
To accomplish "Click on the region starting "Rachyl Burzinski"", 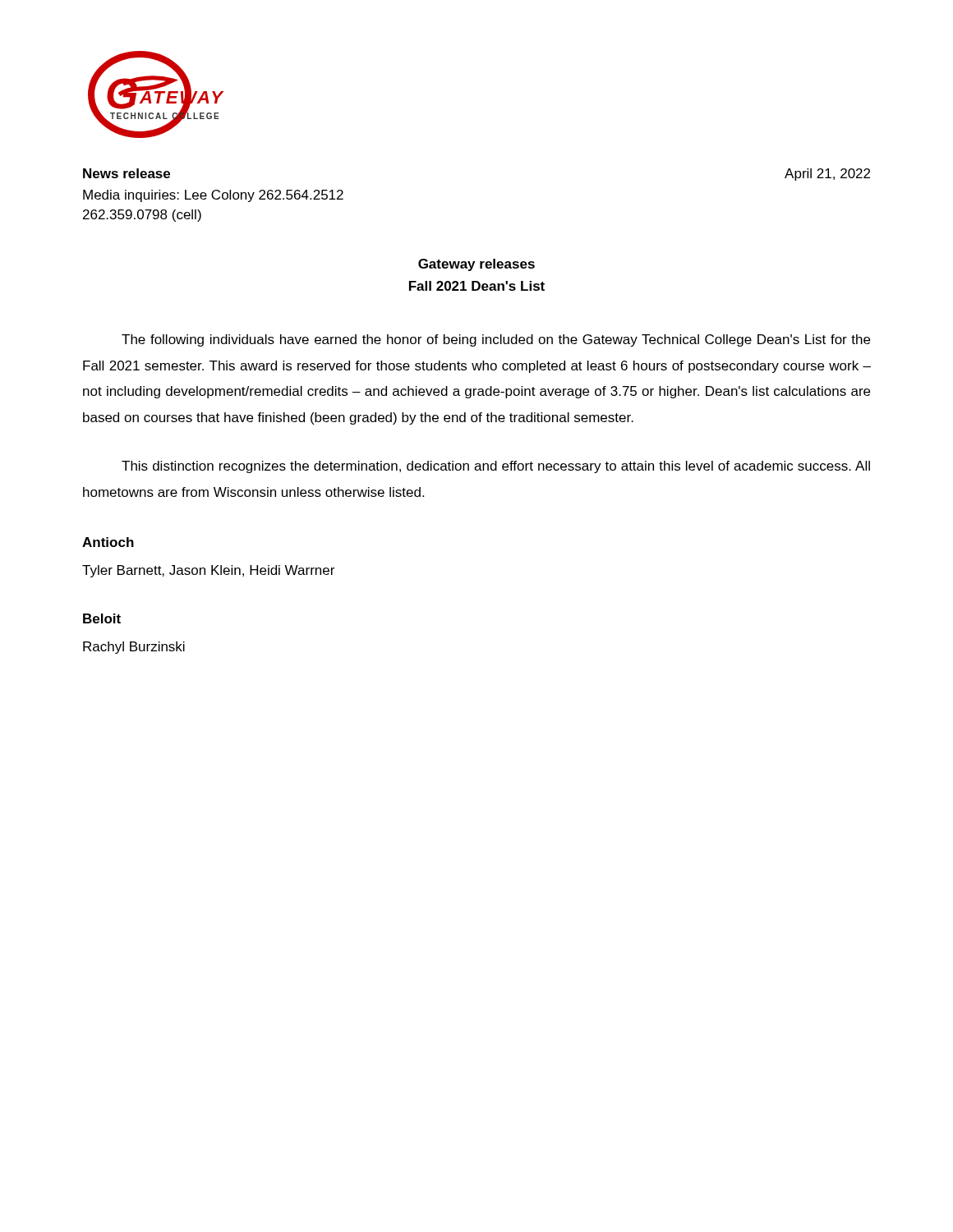I will click(134, 647).
